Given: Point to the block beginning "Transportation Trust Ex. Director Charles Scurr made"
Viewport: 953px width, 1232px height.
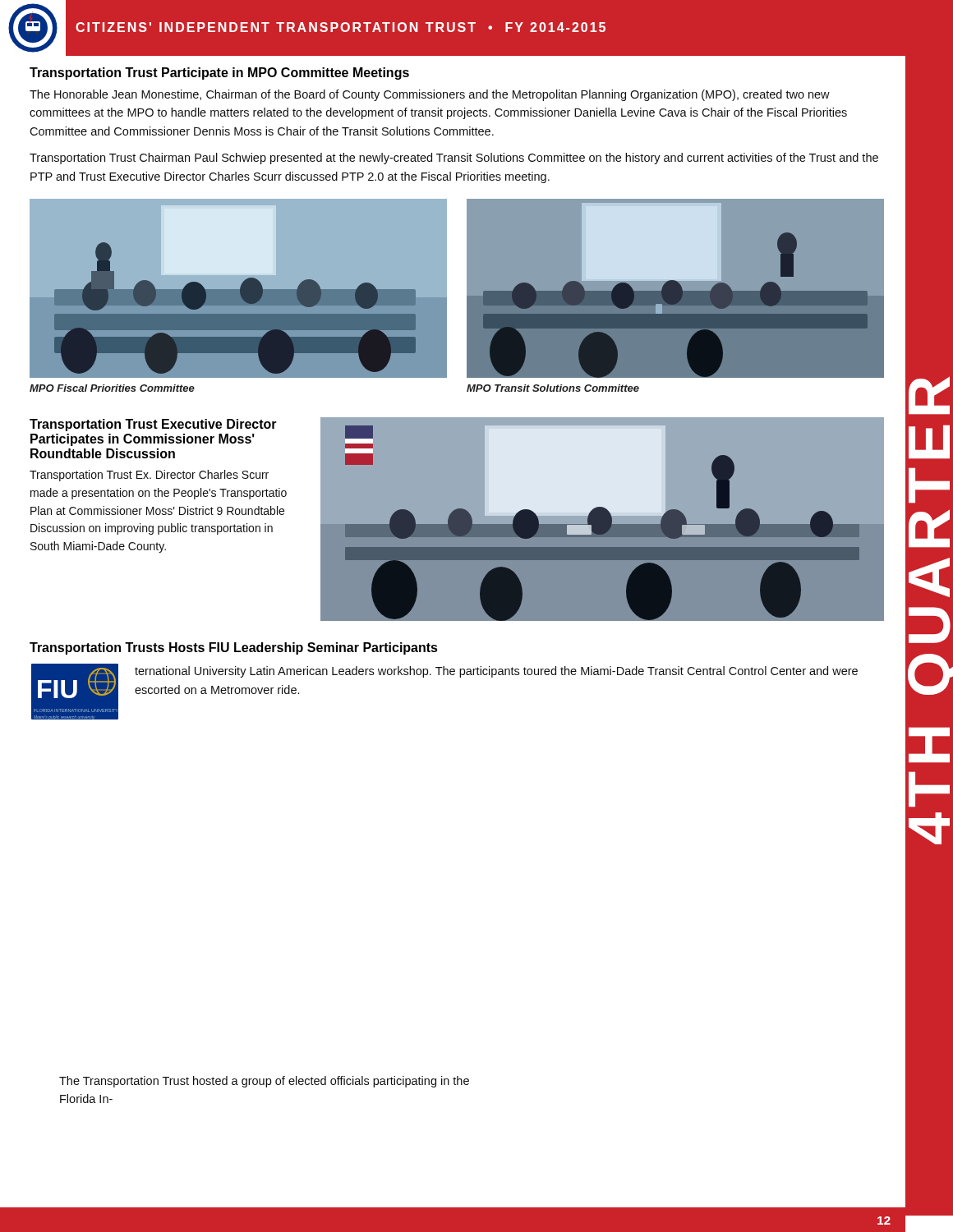Looking at the screenshot, I should click(158, 511).
